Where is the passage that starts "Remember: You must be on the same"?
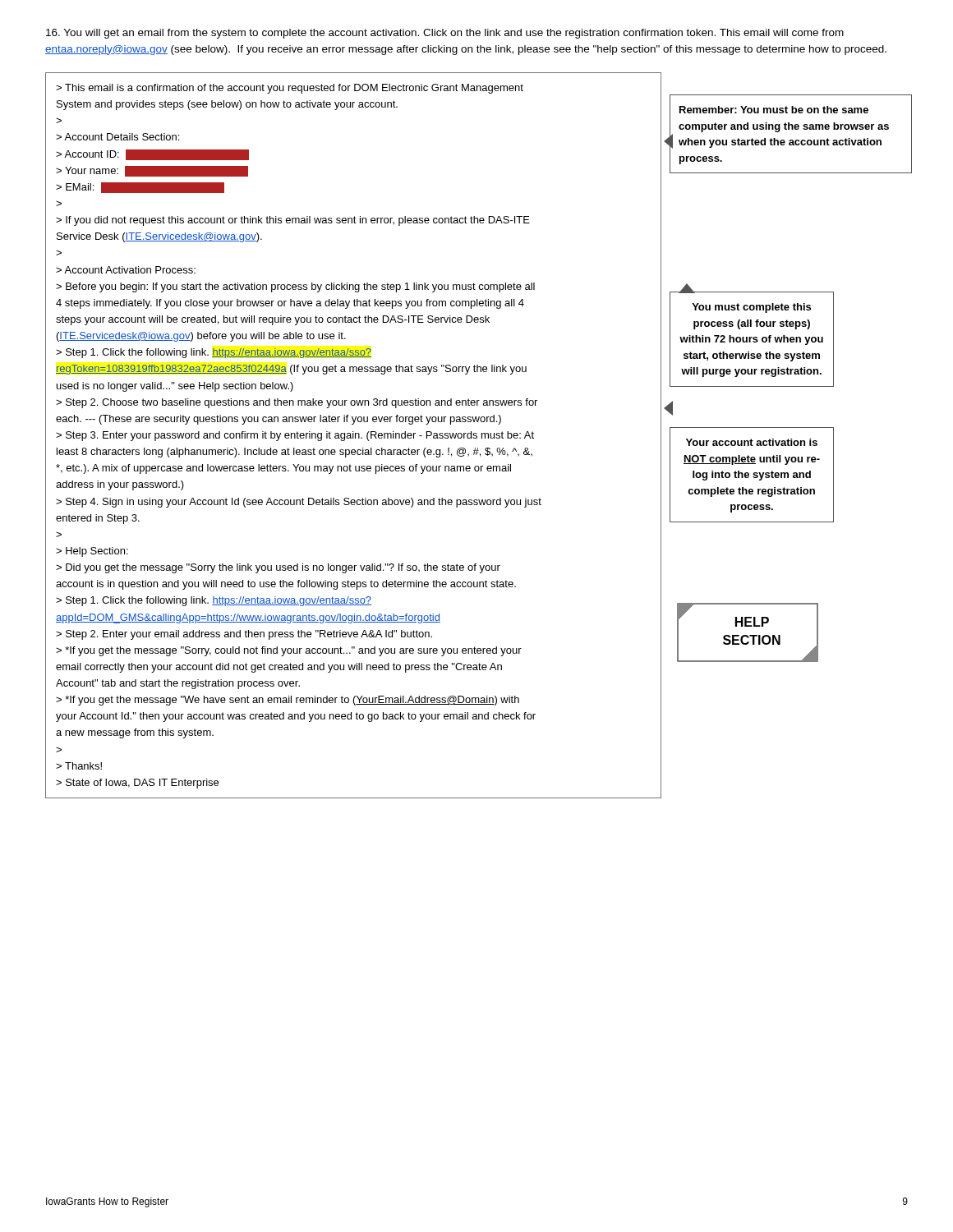This screenshot has height=1232, width=953. [784, 134]
